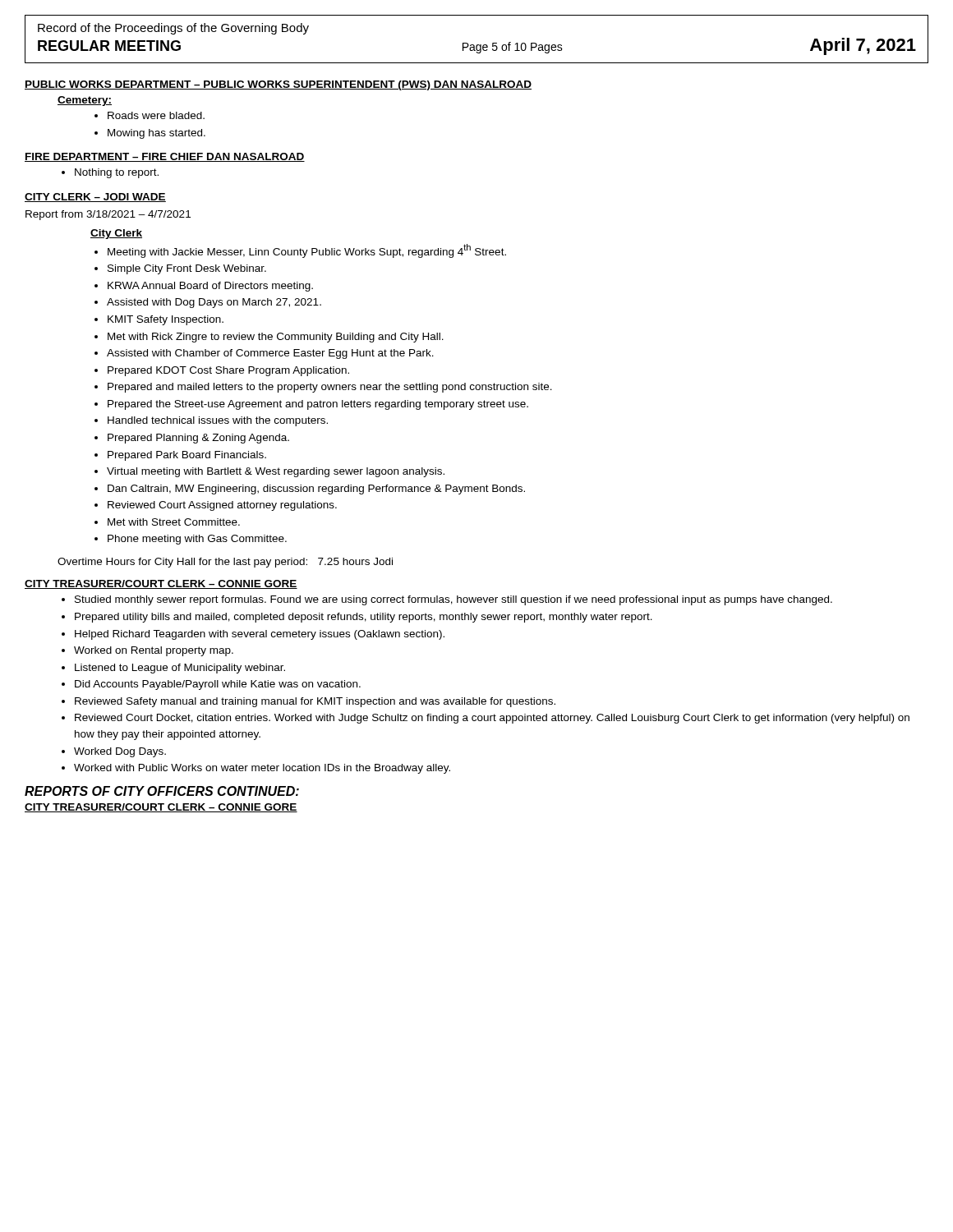Locate the region starting "Mowing has started."
This screenshot has height=1232, width=953.
[x=156, y=132]
